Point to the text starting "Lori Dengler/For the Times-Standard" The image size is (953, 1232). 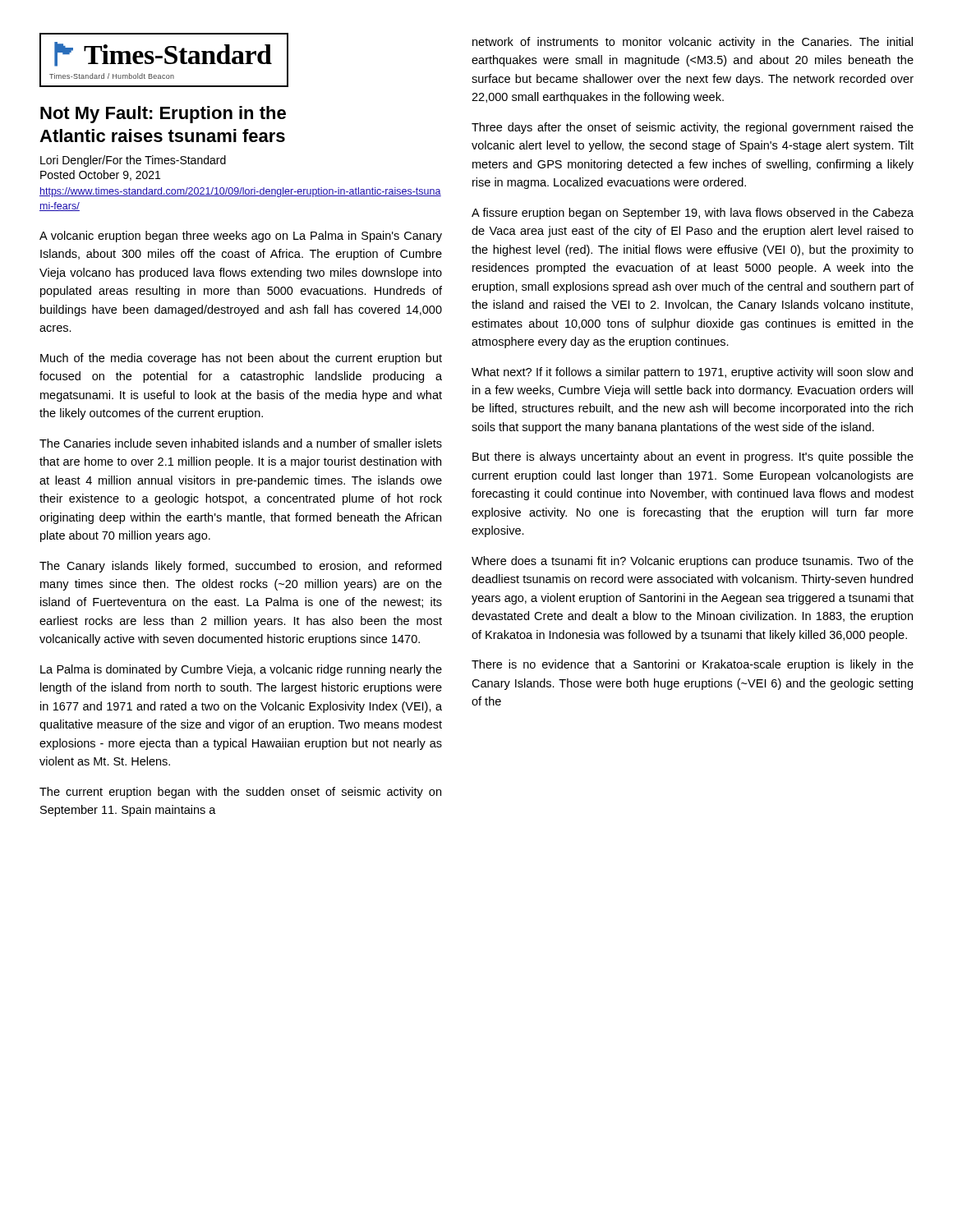click(133, 160)
